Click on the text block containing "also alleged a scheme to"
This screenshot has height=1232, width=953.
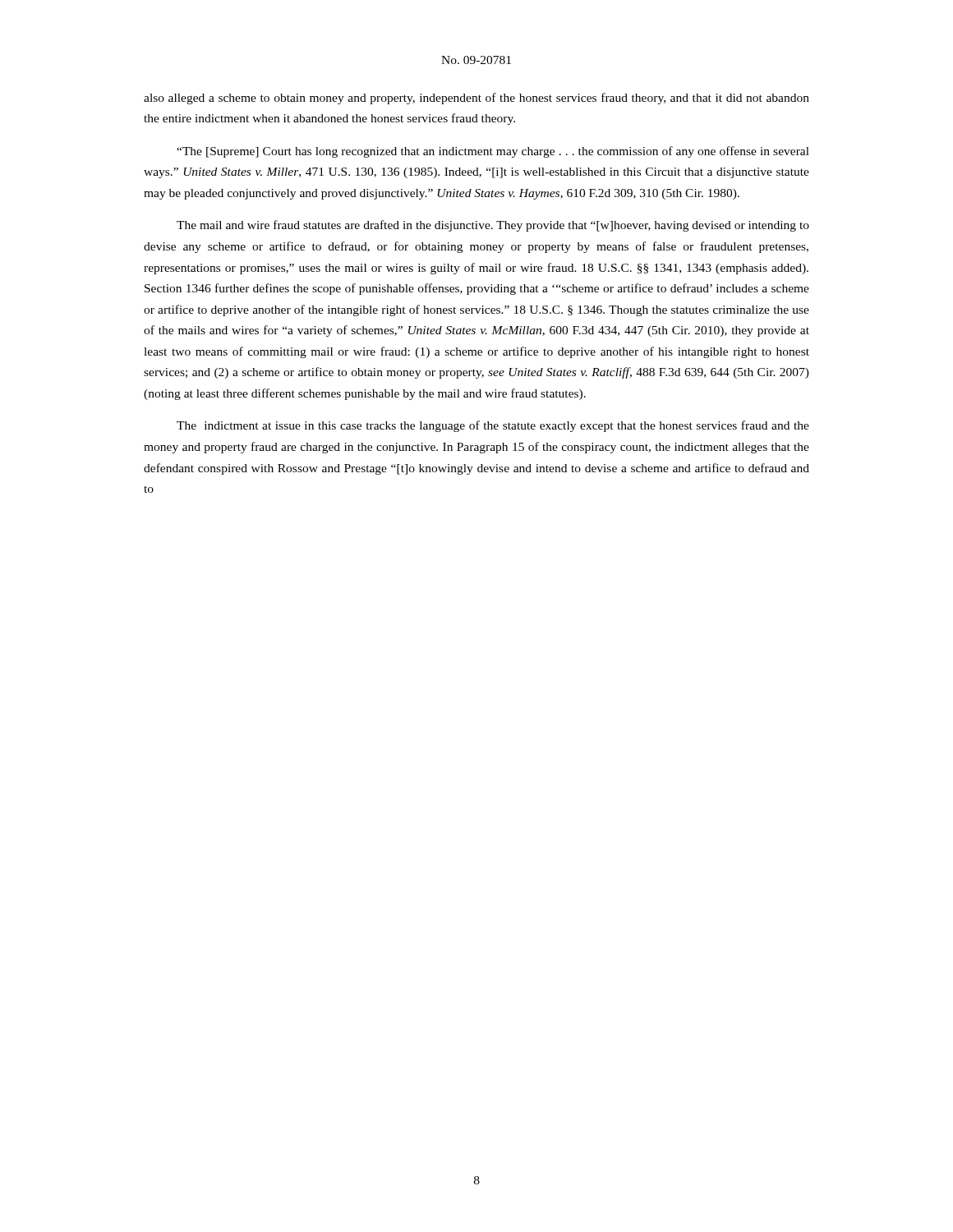tap(476, 107)
